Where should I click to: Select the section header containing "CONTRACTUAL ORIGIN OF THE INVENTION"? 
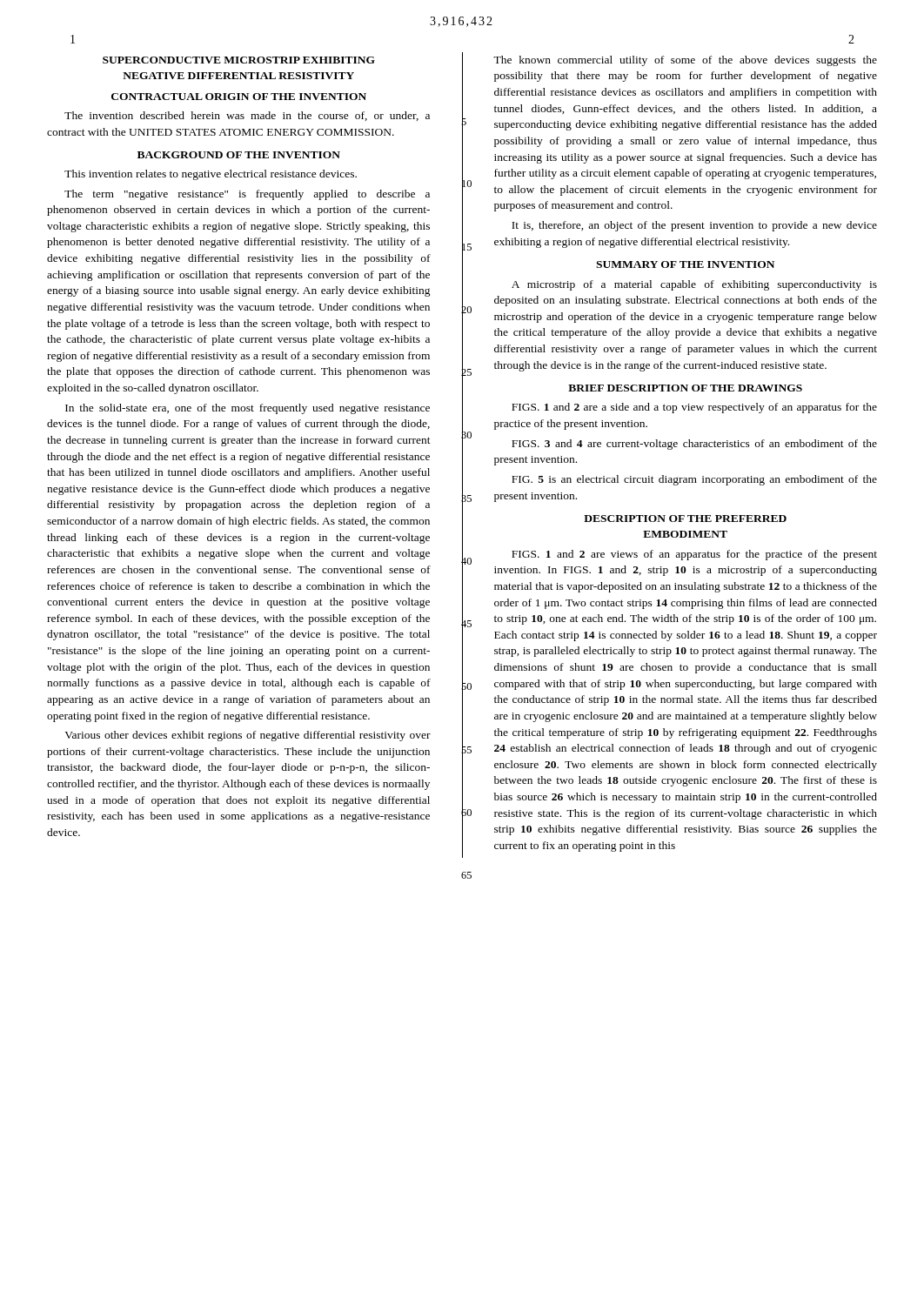click(239, 96)
